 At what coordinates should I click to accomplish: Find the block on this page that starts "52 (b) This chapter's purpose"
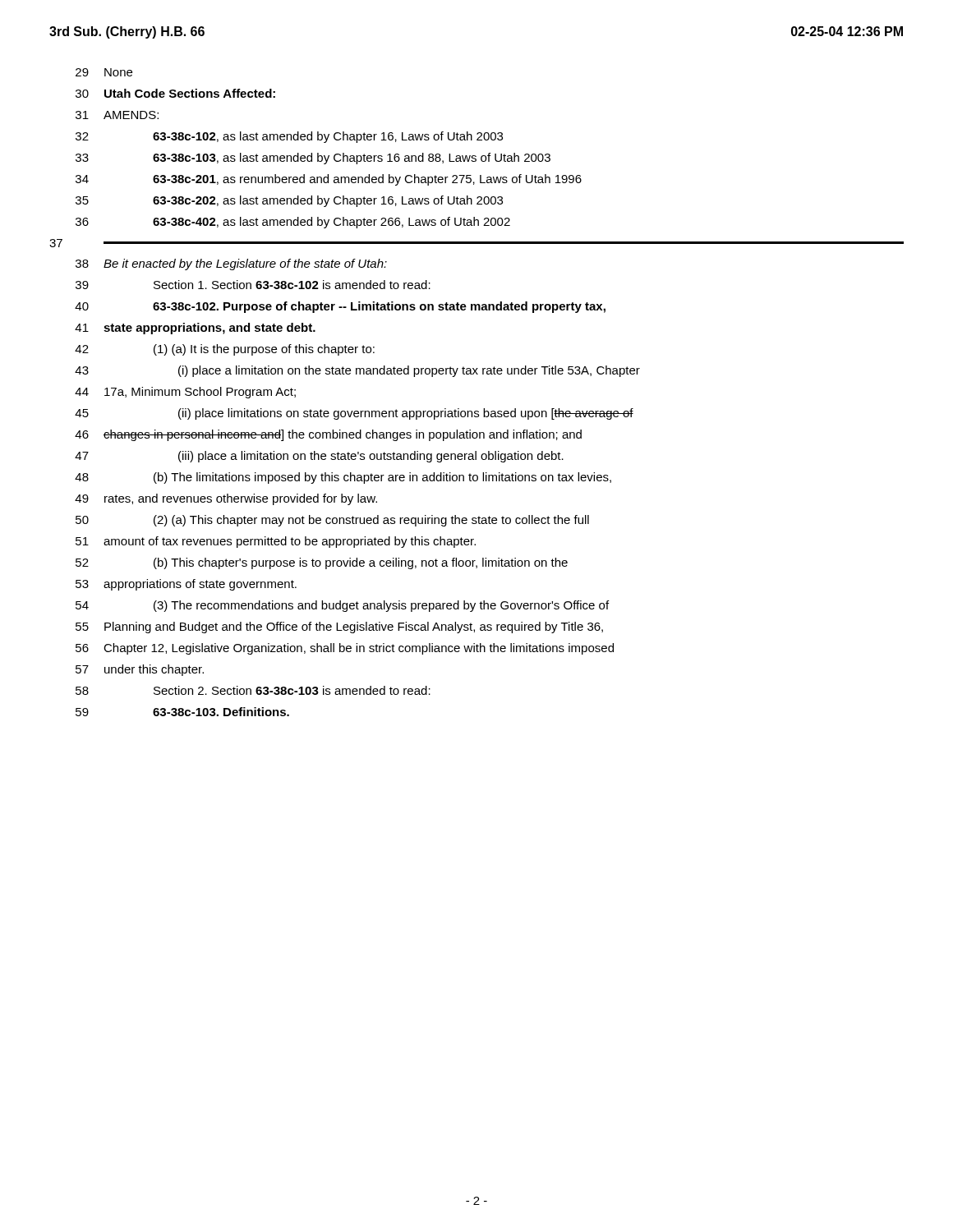coord(476,563)
